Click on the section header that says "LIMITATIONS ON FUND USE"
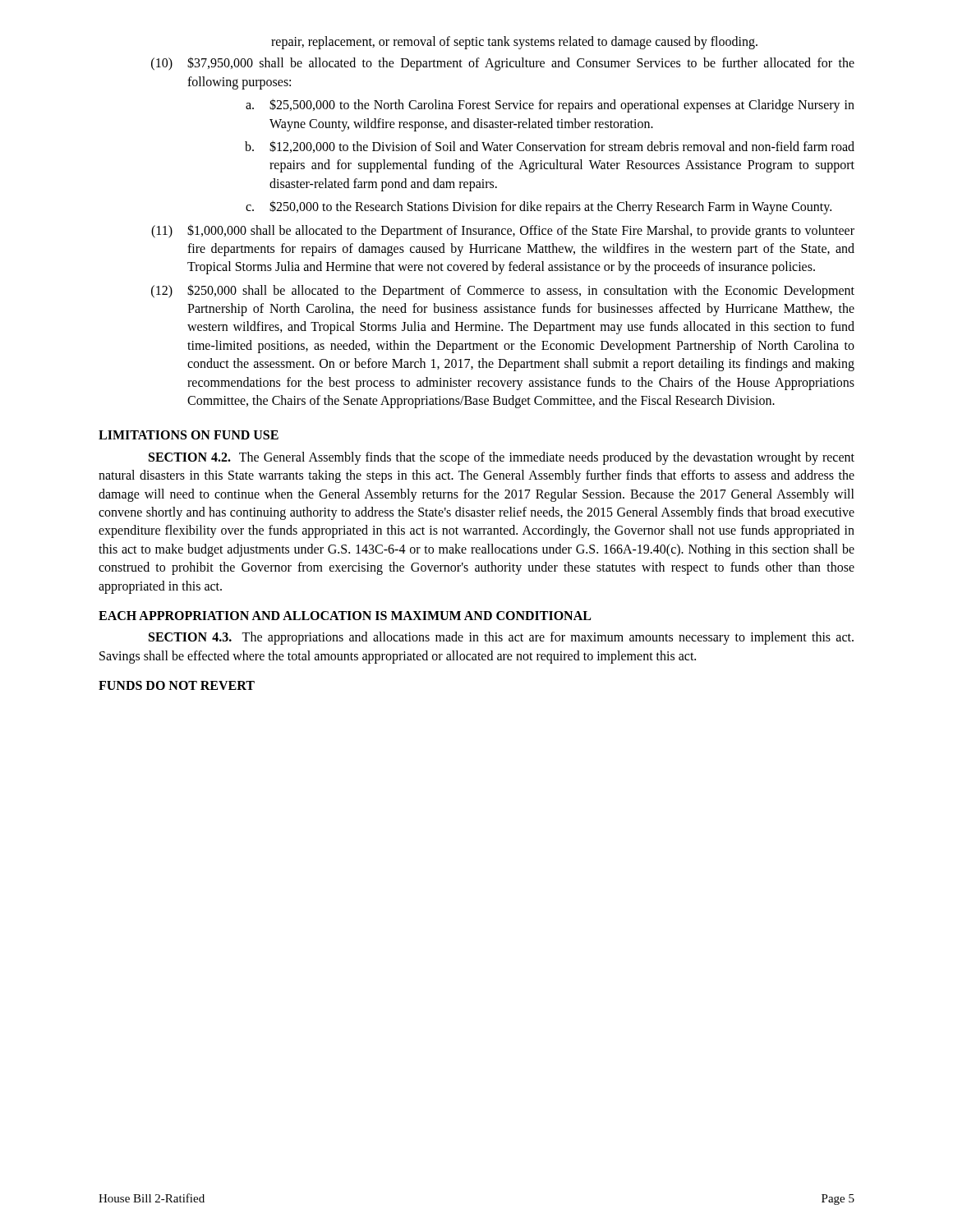The width and height of the screenshot is (953, 1232). [x=189, y=435]
